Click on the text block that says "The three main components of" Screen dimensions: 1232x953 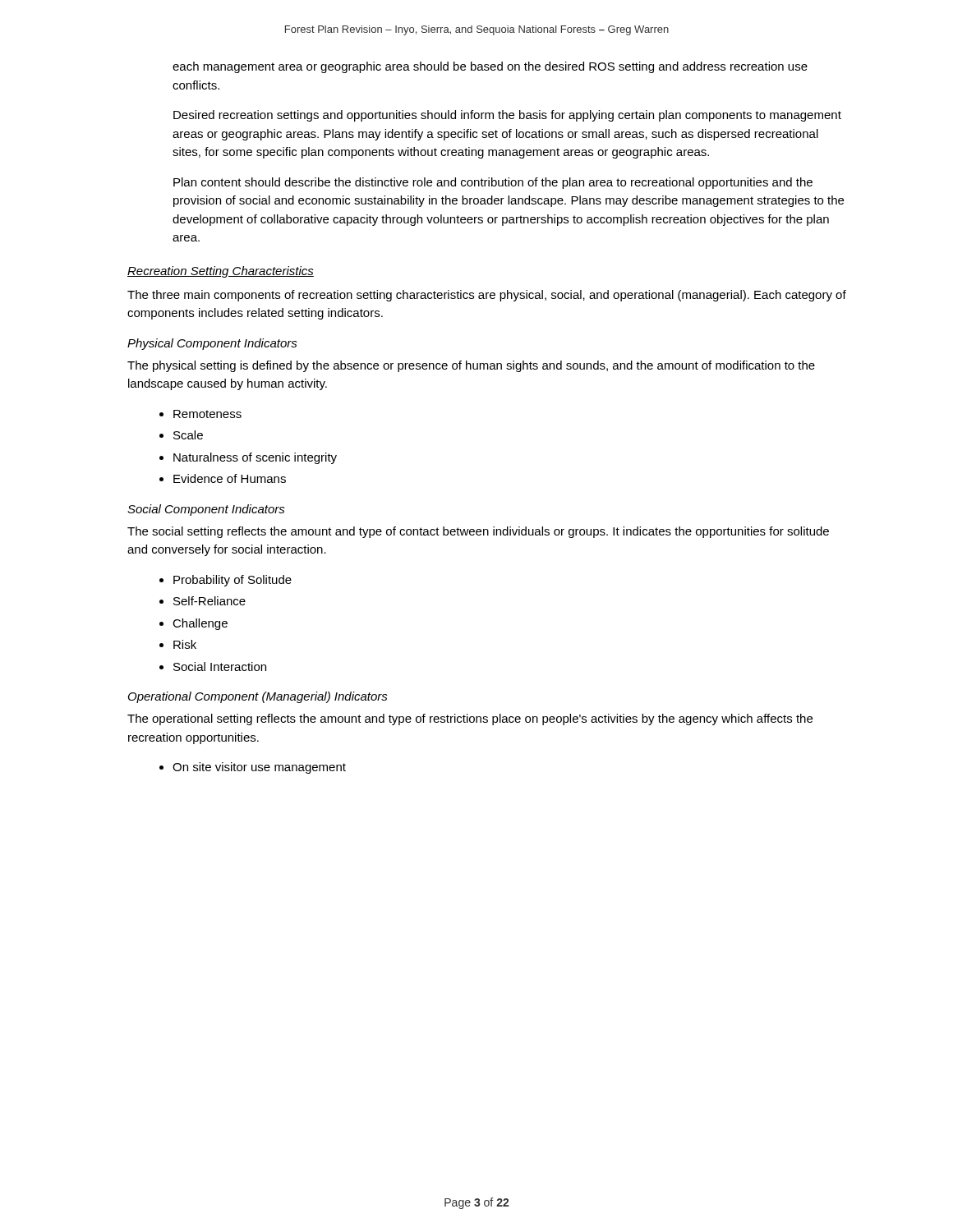pos(489,304)
